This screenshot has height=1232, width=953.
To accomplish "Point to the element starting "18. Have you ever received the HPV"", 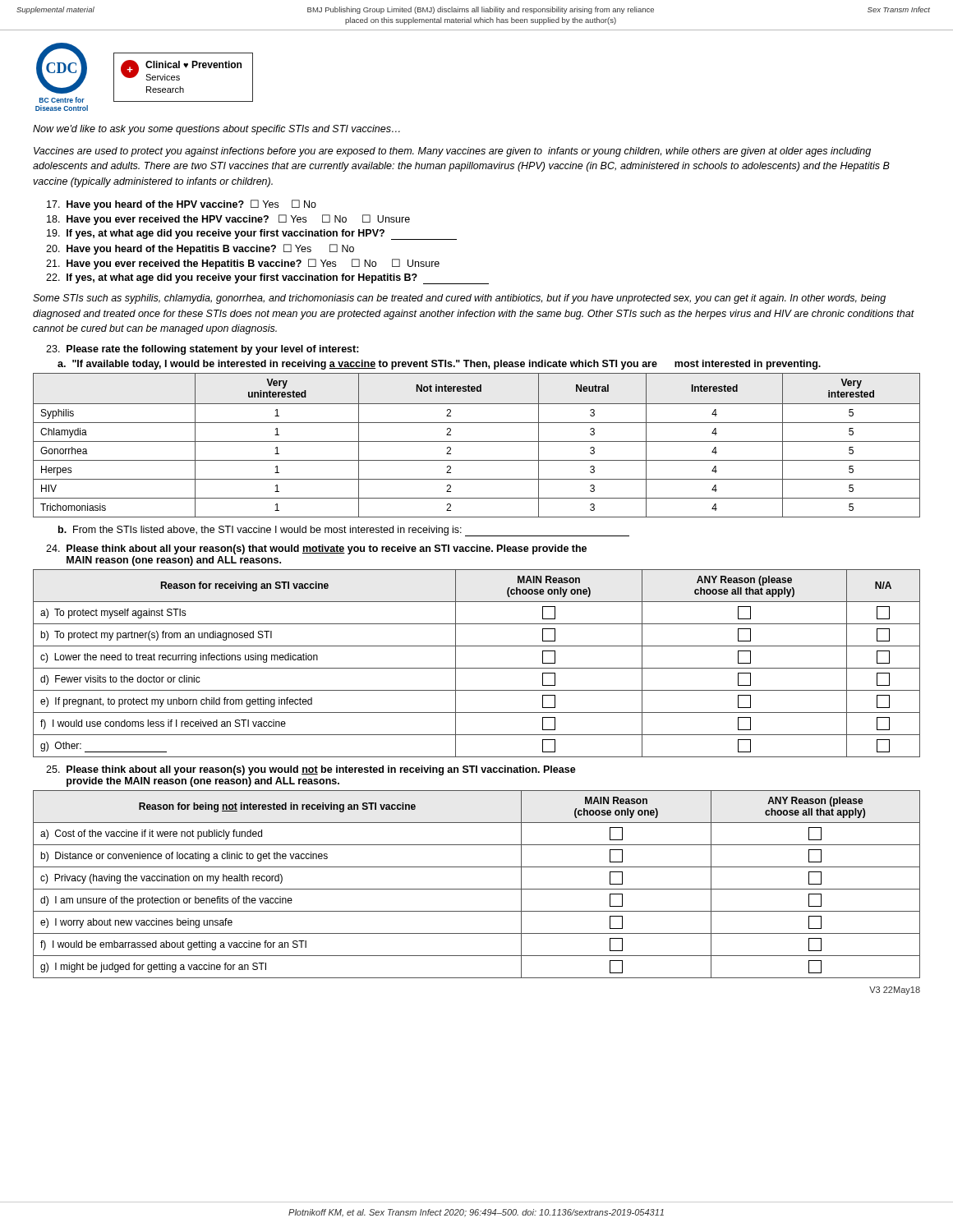I will click(228, 219).
